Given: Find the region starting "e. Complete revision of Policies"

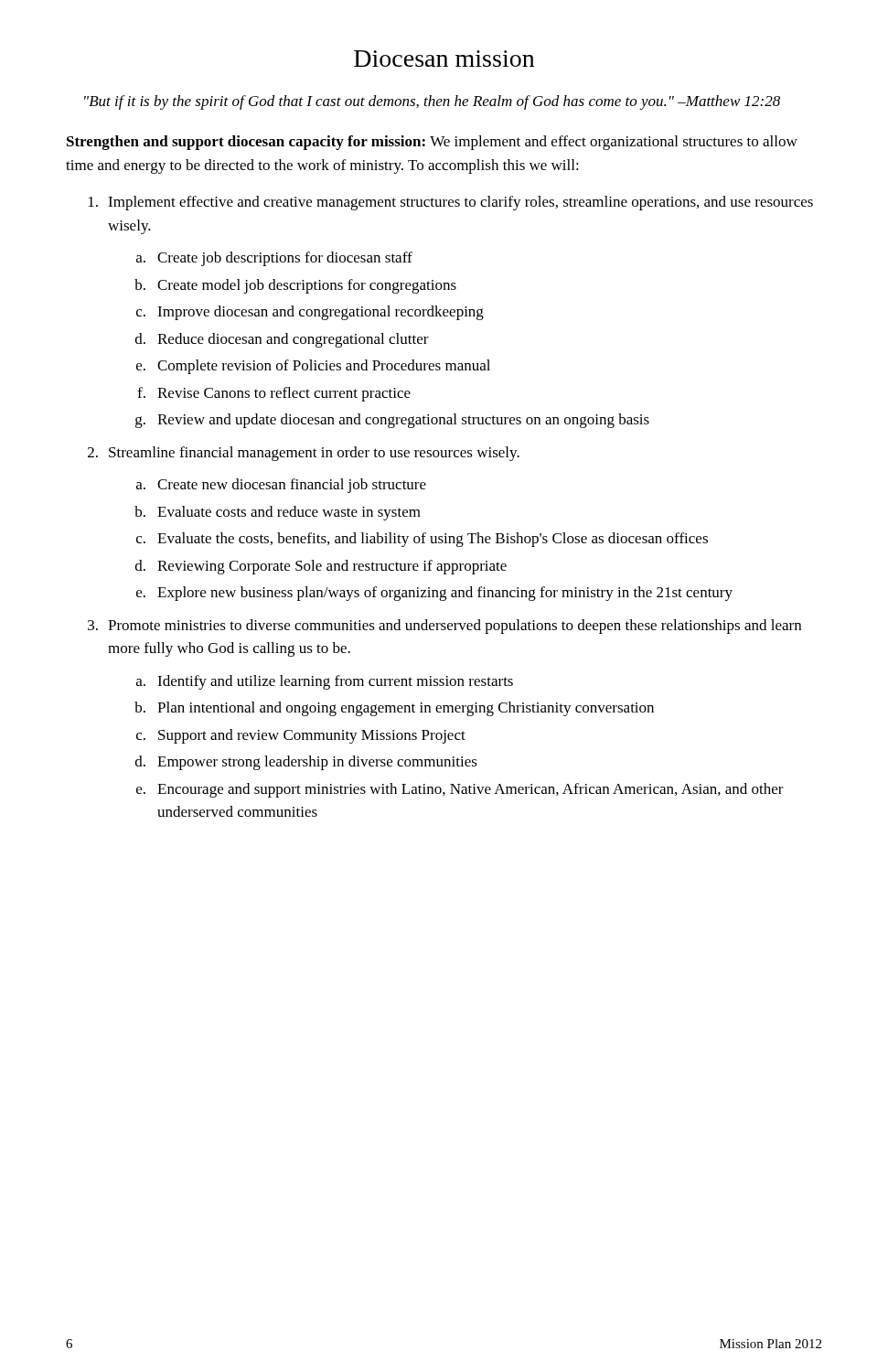Looking at the screenshot, I should [471, 366].
